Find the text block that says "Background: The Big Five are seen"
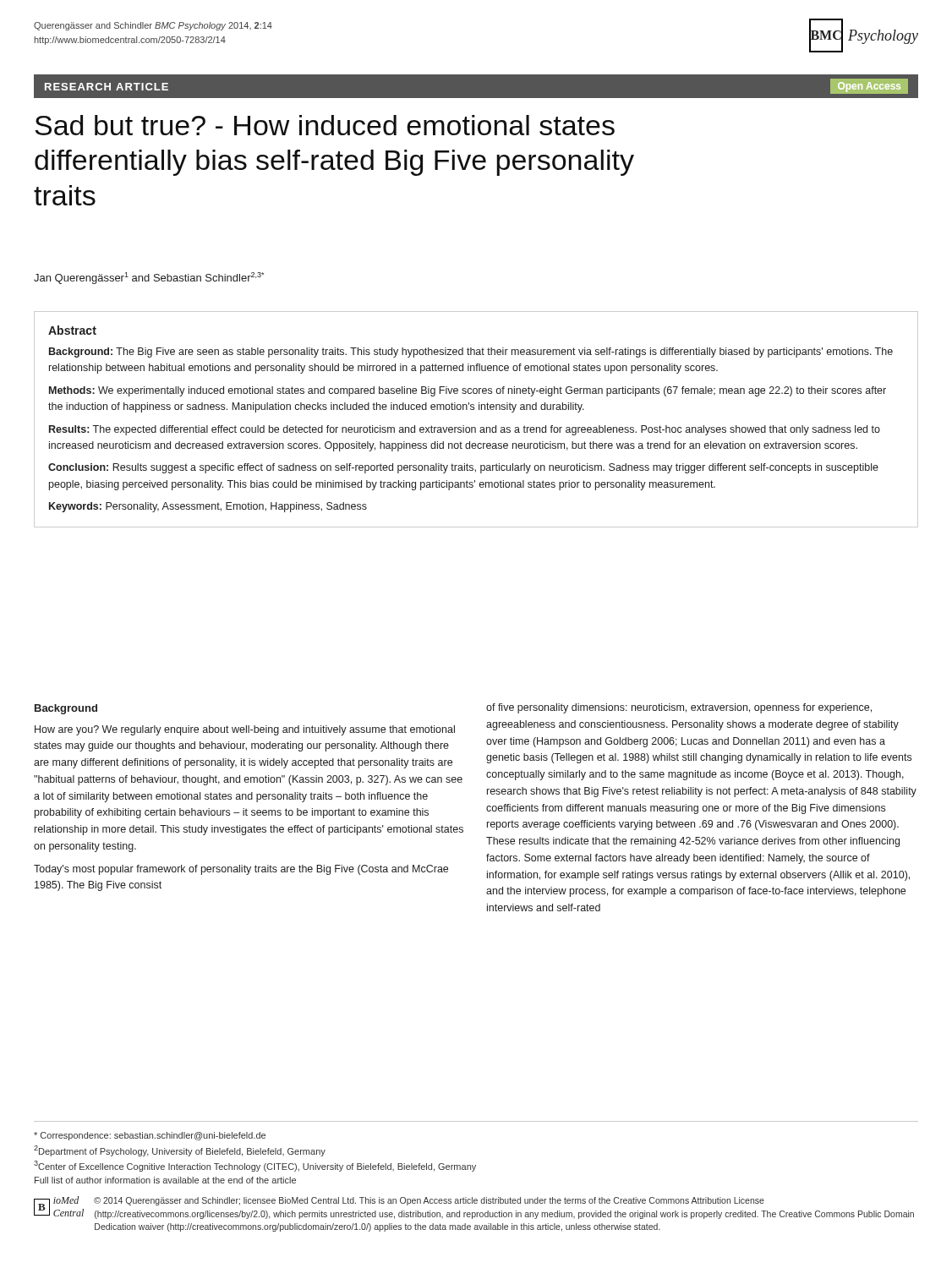Image resolution: width=952 pixels, height=1268 pixels. 471,360
